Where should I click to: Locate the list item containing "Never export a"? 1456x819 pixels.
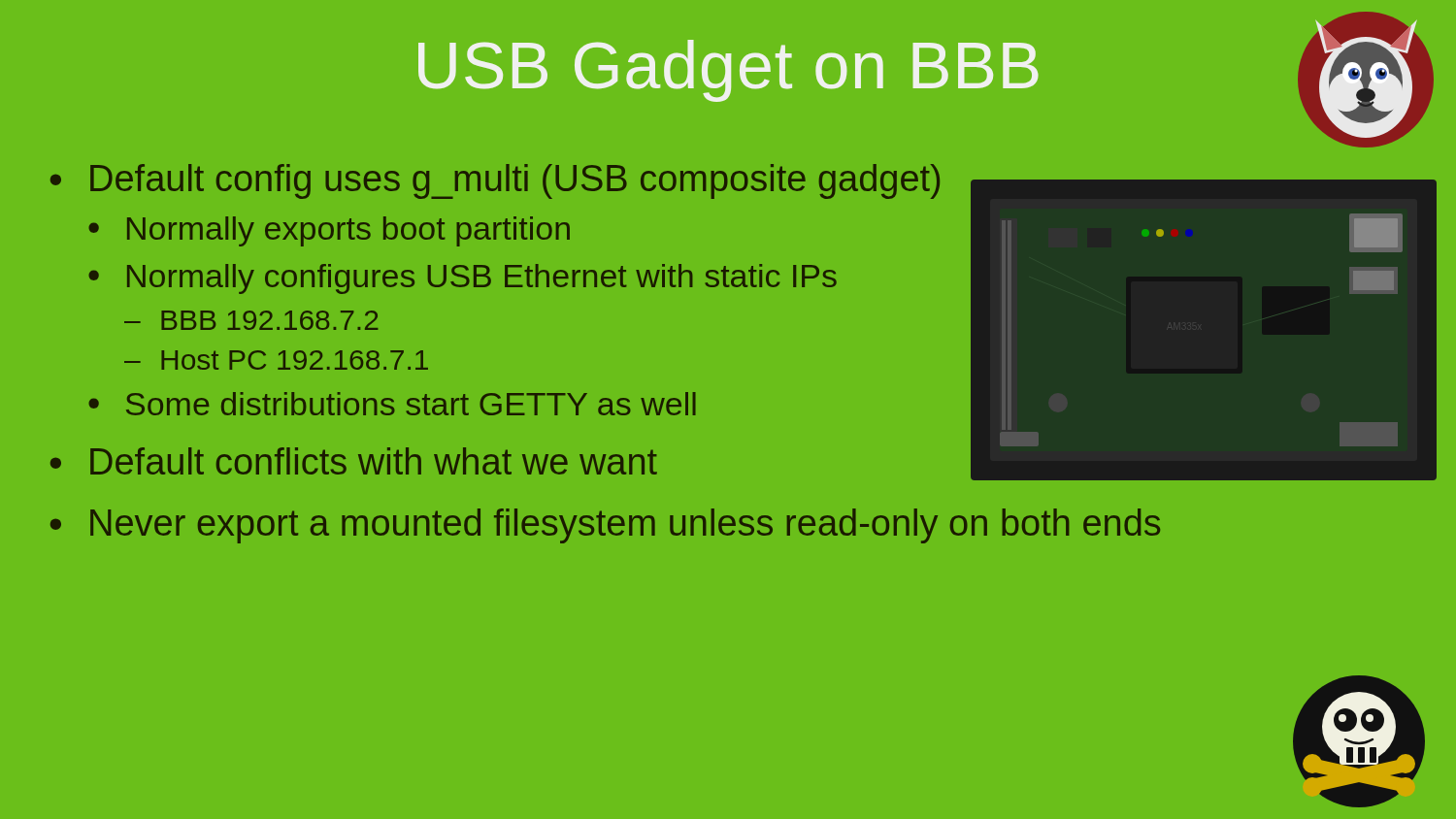tap(625, 523)
